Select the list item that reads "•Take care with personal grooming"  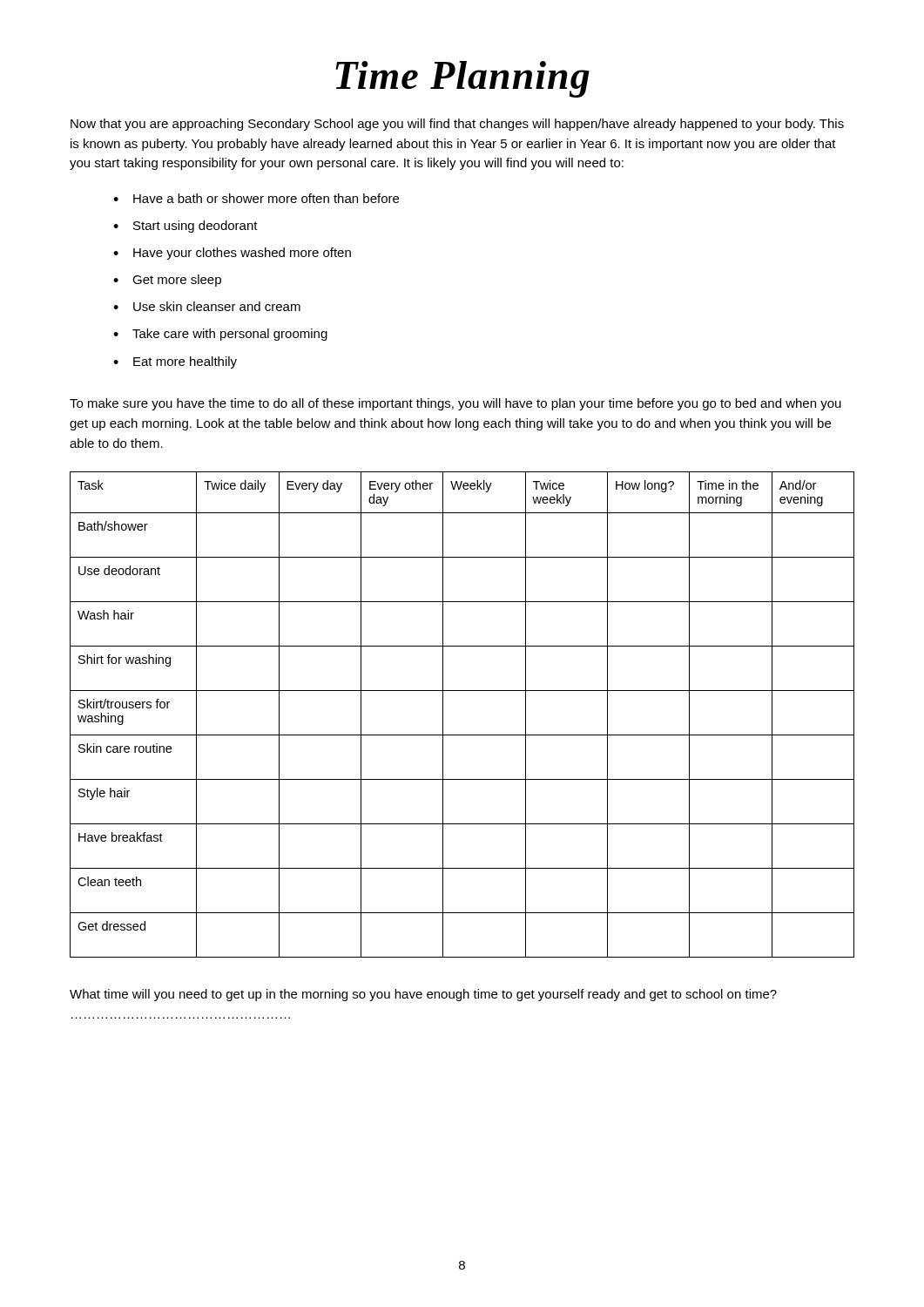[220, 336]
